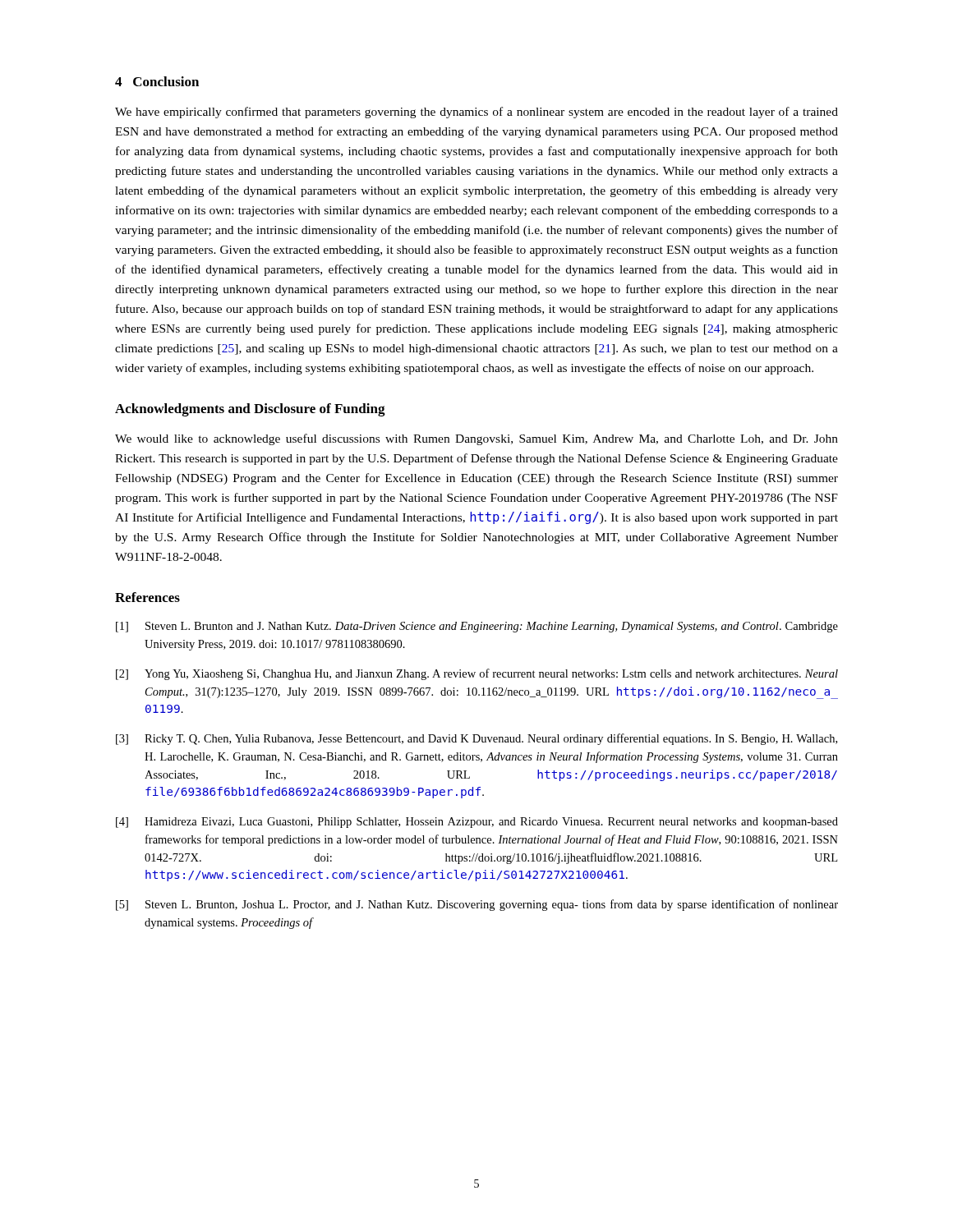Viewport: 953px width, 1232px height.
Task: Locate the list item with the text "[1] Steven L."
Action: coord(476,636)
